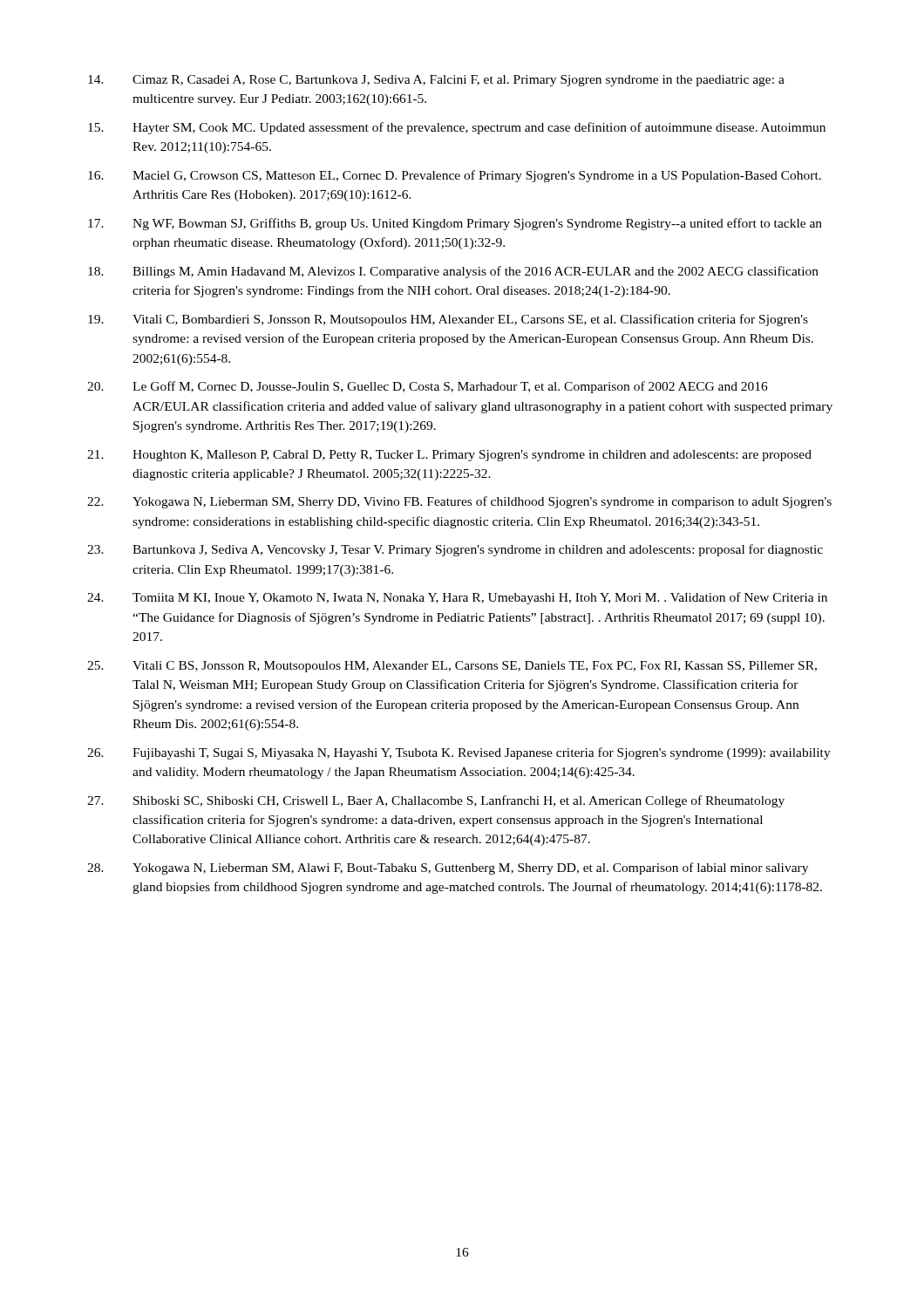Click on the list item that reads "28. Yokogawa N, Lieberman SM,"
This screenshot has height=1308, width=924.
(462, 878)
